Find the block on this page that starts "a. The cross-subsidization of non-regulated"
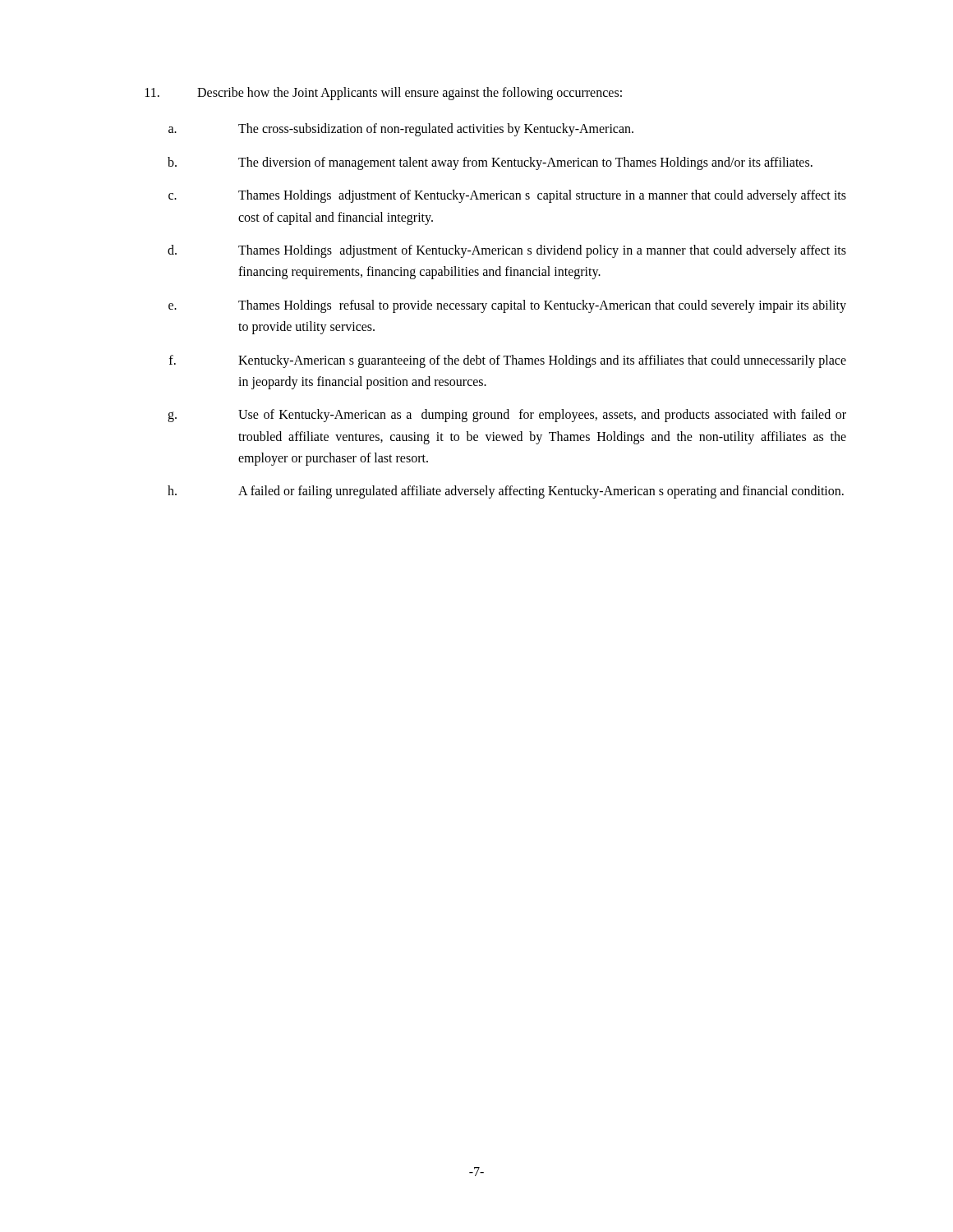 [476, 129]
